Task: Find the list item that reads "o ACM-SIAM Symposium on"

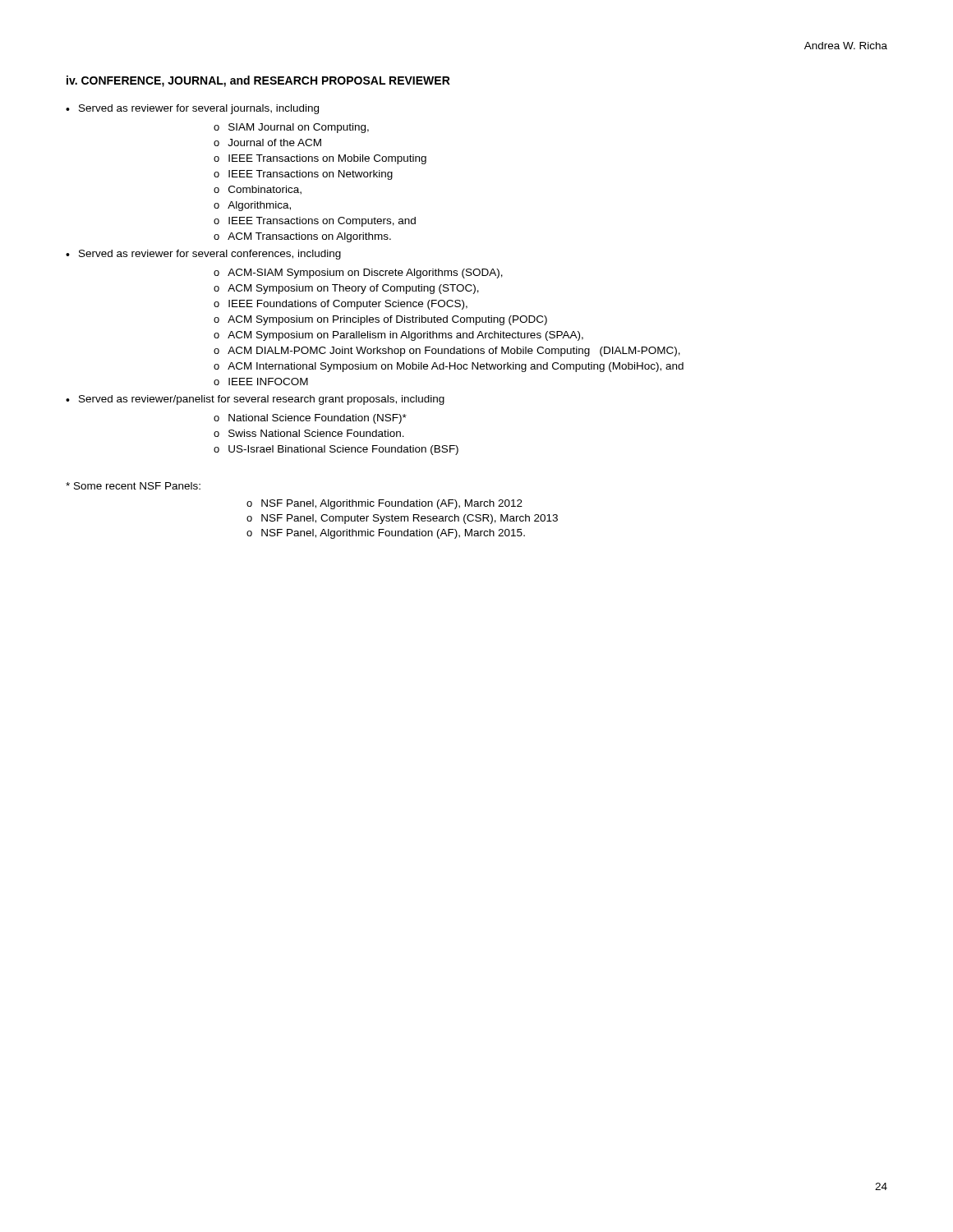Action: click(x=358, y=274)
